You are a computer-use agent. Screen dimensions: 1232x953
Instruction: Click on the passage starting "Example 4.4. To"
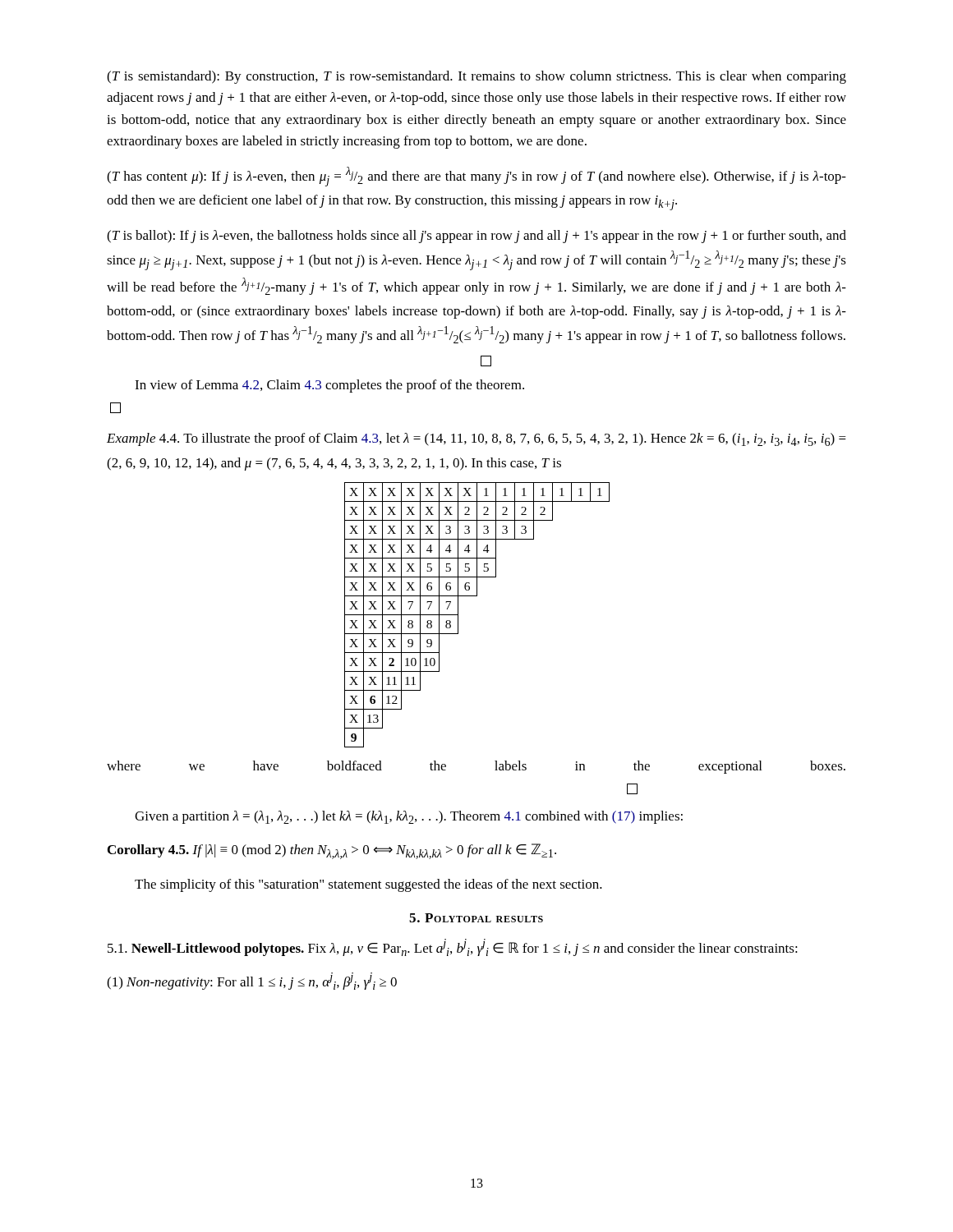tap(476, 451)
